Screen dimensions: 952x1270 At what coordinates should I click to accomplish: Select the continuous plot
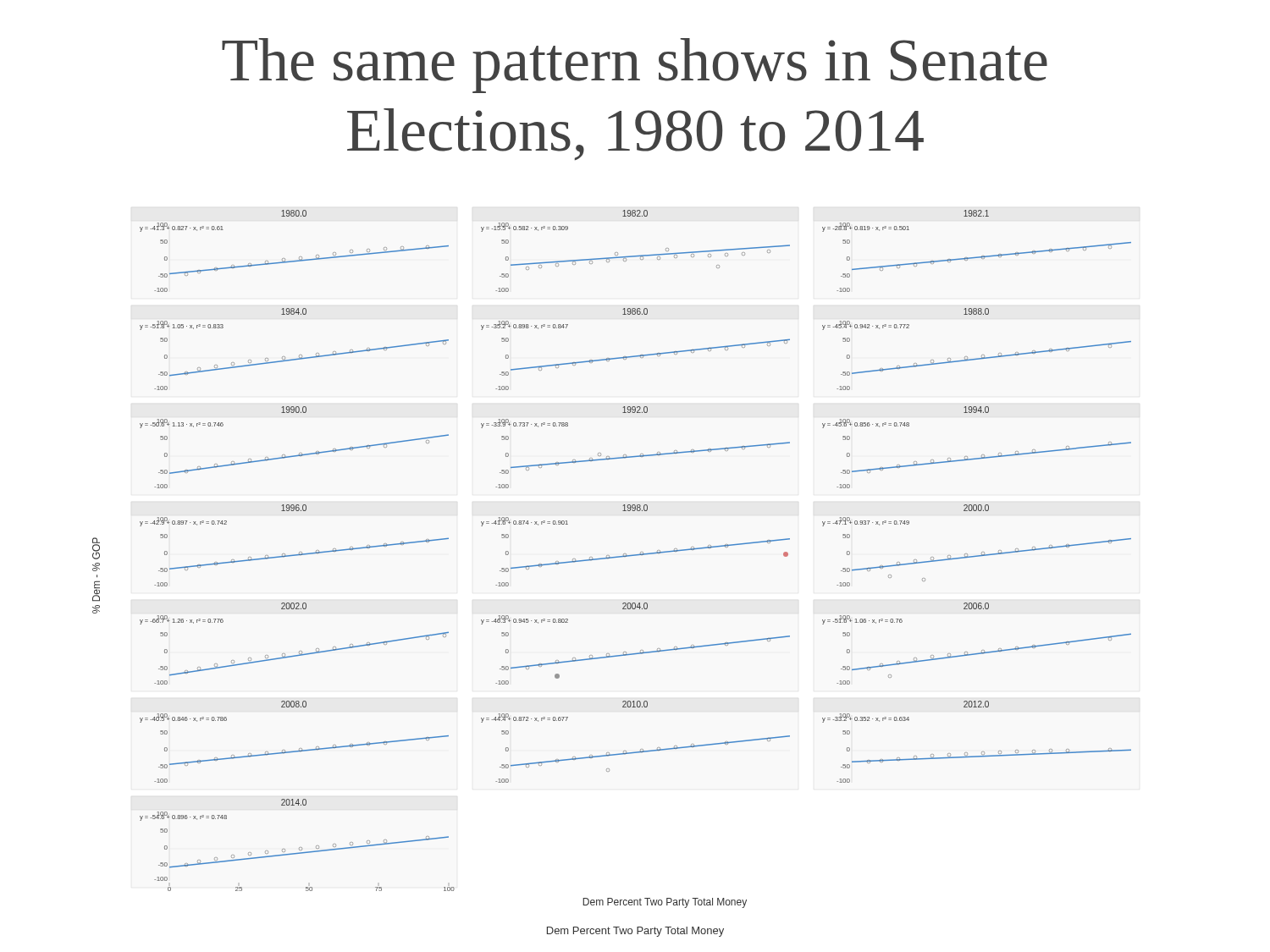635,558
